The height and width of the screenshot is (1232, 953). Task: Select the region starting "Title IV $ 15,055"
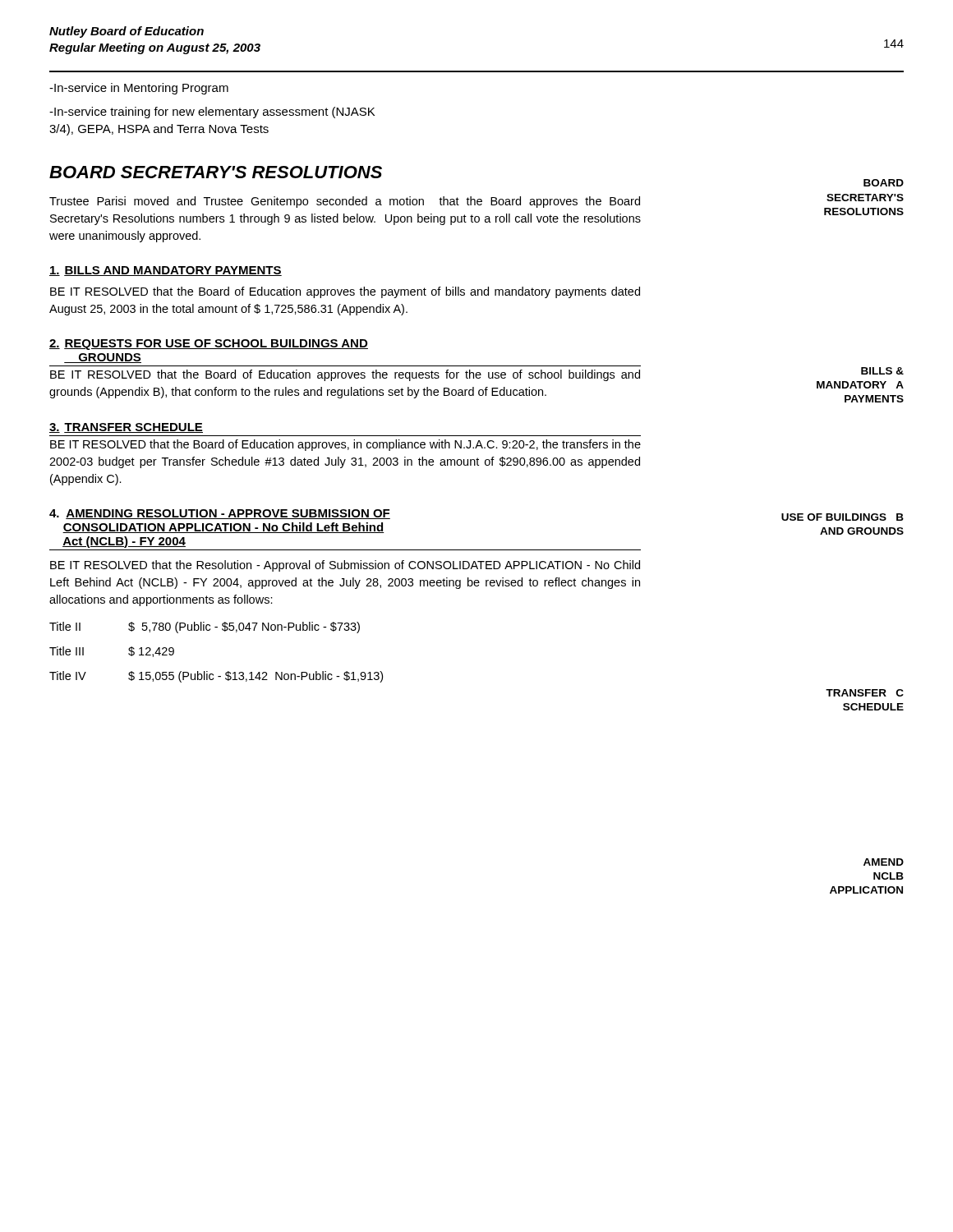pos(345,676)
